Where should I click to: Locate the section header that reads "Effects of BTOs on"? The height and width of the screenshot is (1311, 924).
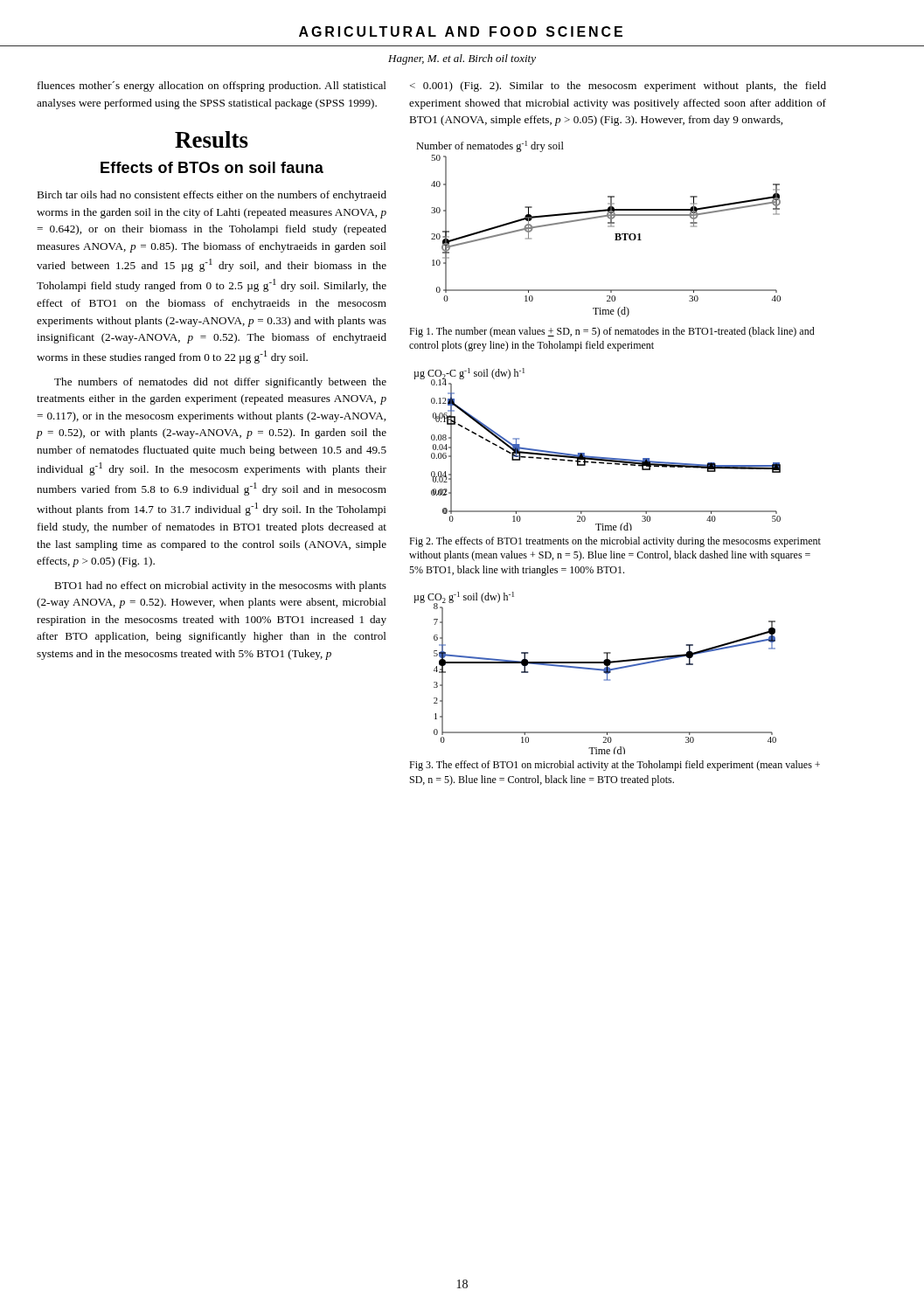click(x=212, y=168)
